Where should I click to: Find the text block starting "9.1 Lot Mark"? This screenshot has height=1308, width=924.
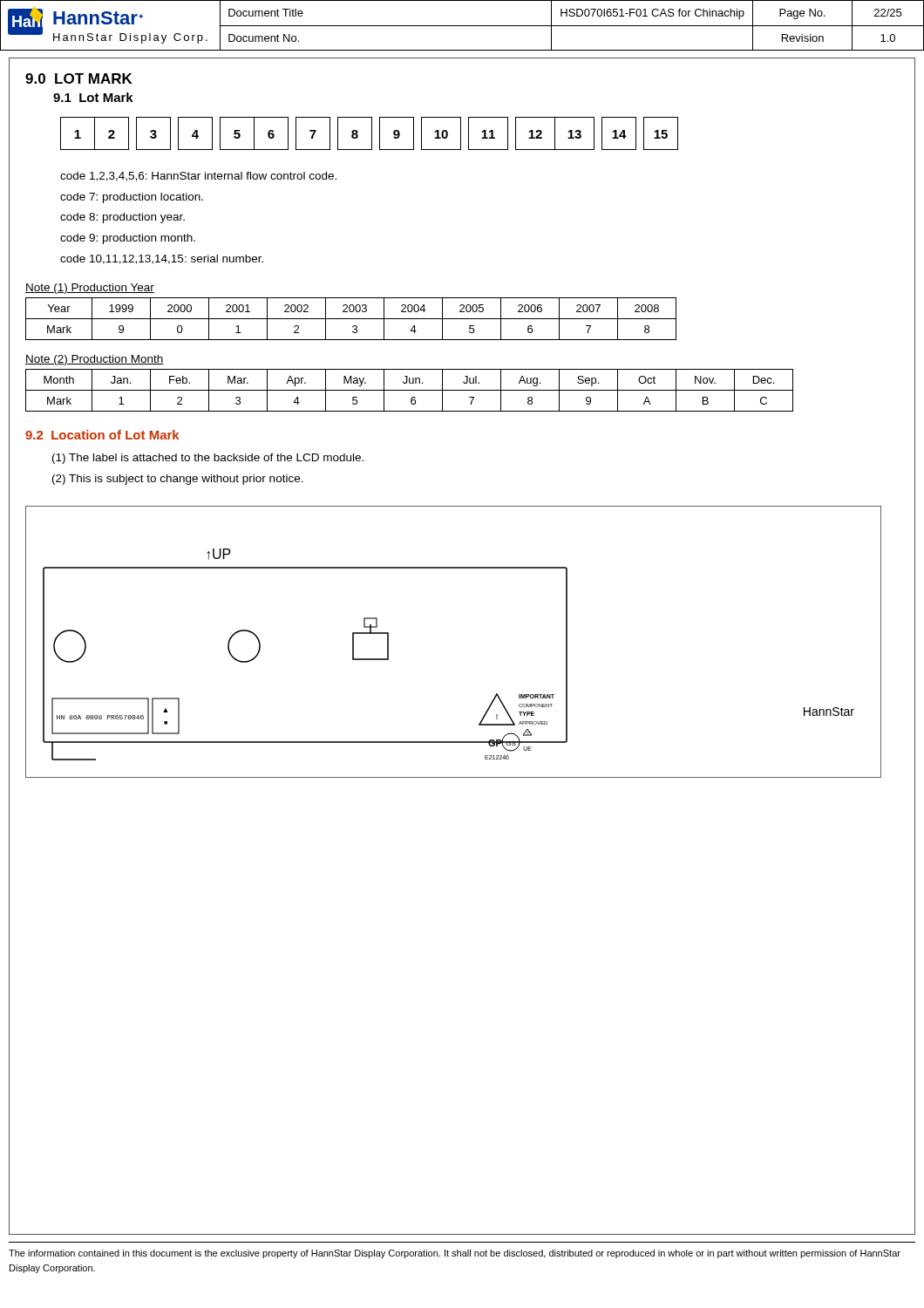tap(93, 97)
